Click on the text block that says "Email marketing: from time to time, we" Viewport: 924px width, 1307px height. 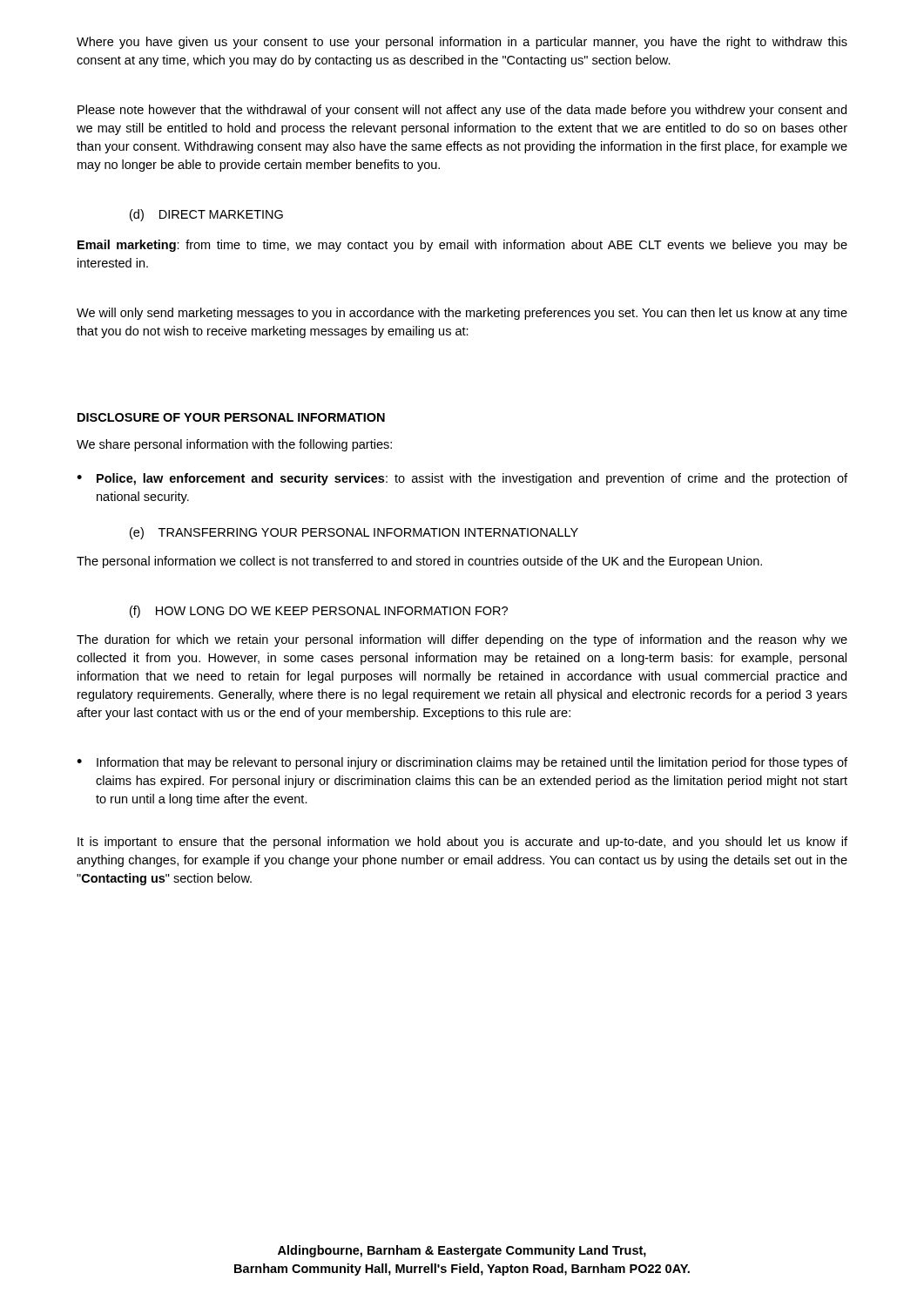pyautogui.click(x=462, y=254)
